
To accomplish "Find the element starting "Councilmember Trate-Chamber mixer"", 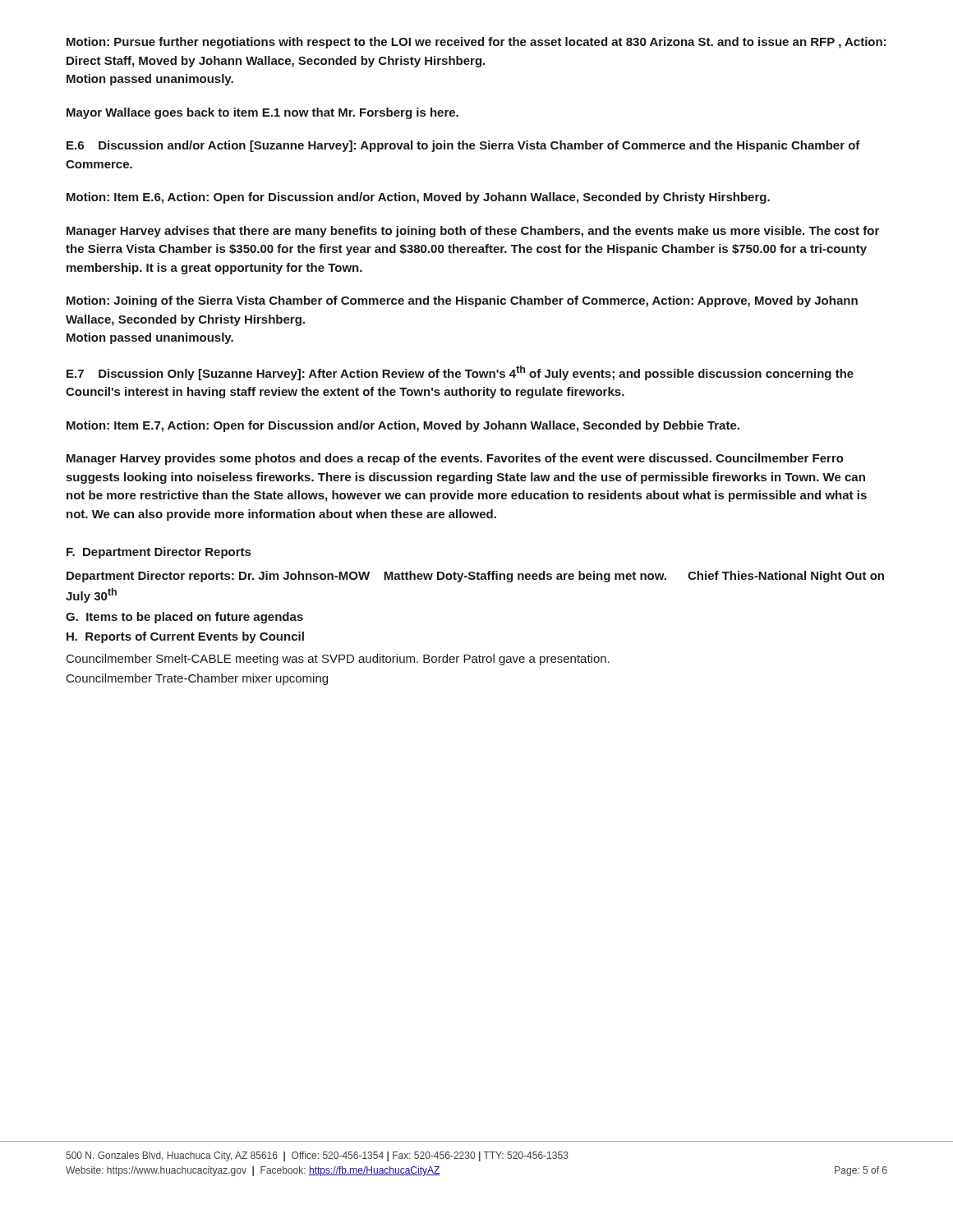I will tap(197, 678).
